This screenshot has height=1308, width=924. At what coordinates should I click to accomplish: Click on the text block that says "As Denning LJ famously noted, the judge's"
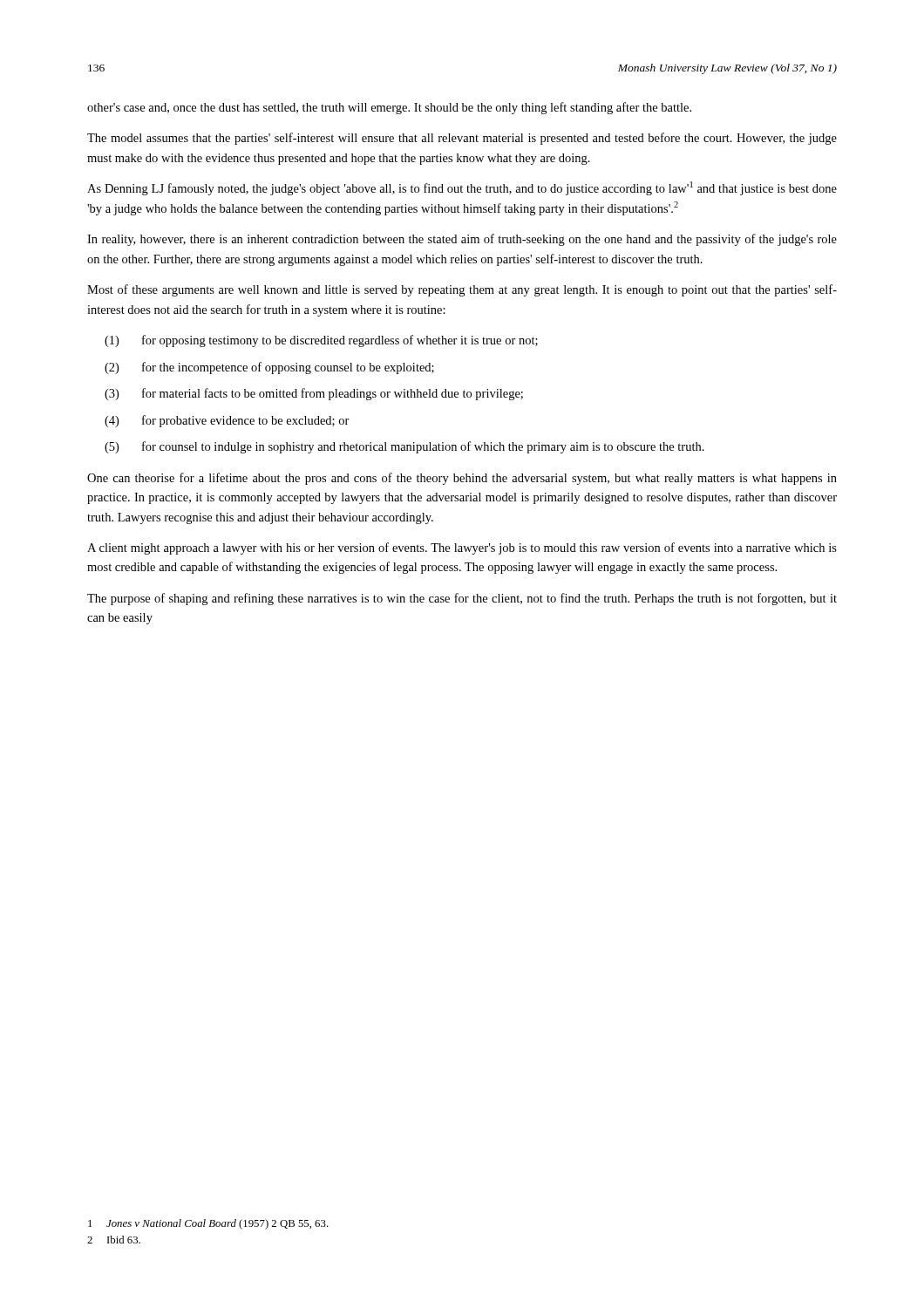[x=462, y=199]
